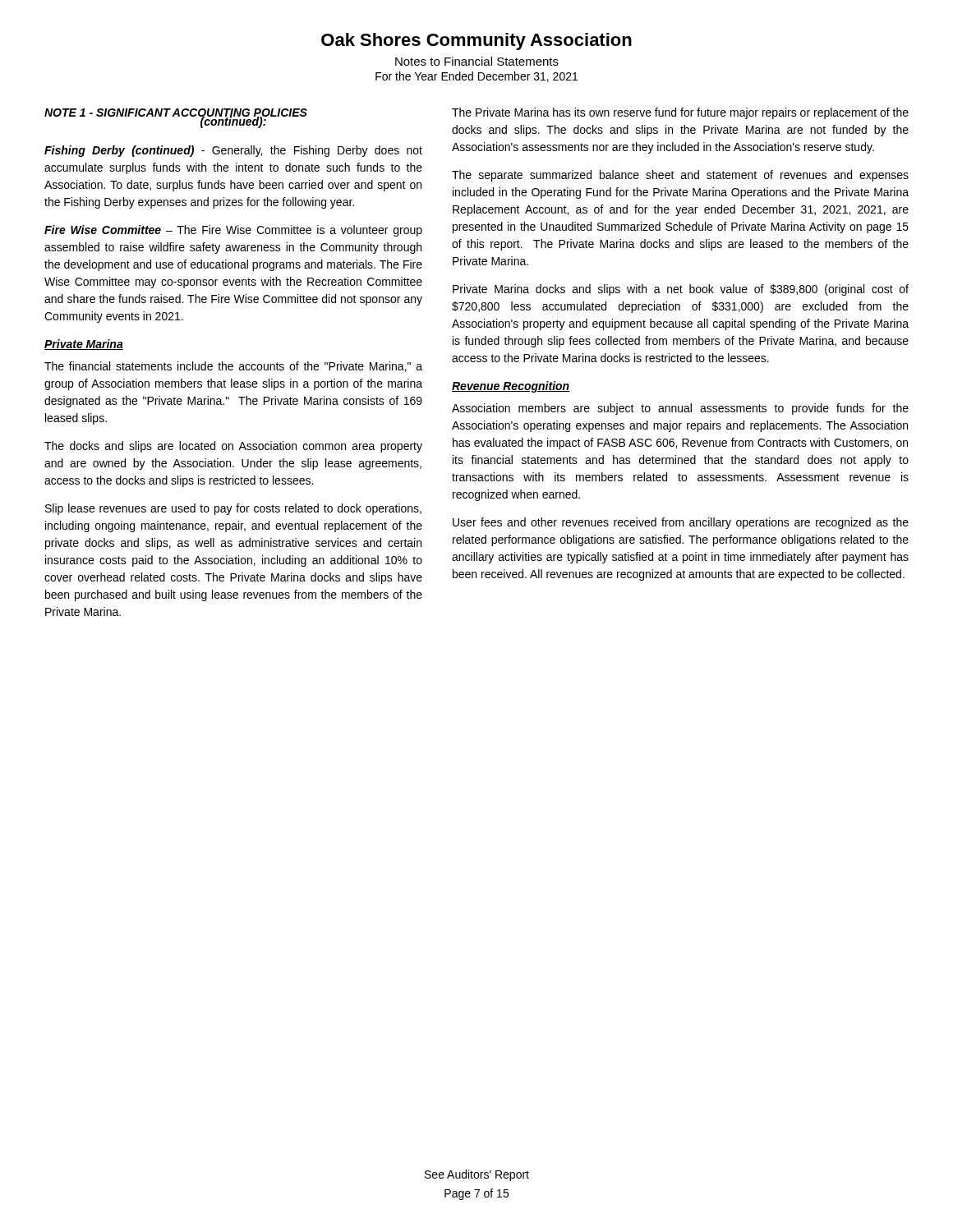Find the block starting "Fire Wise Committee –"
953x1232 pixels.
point(233,274)
